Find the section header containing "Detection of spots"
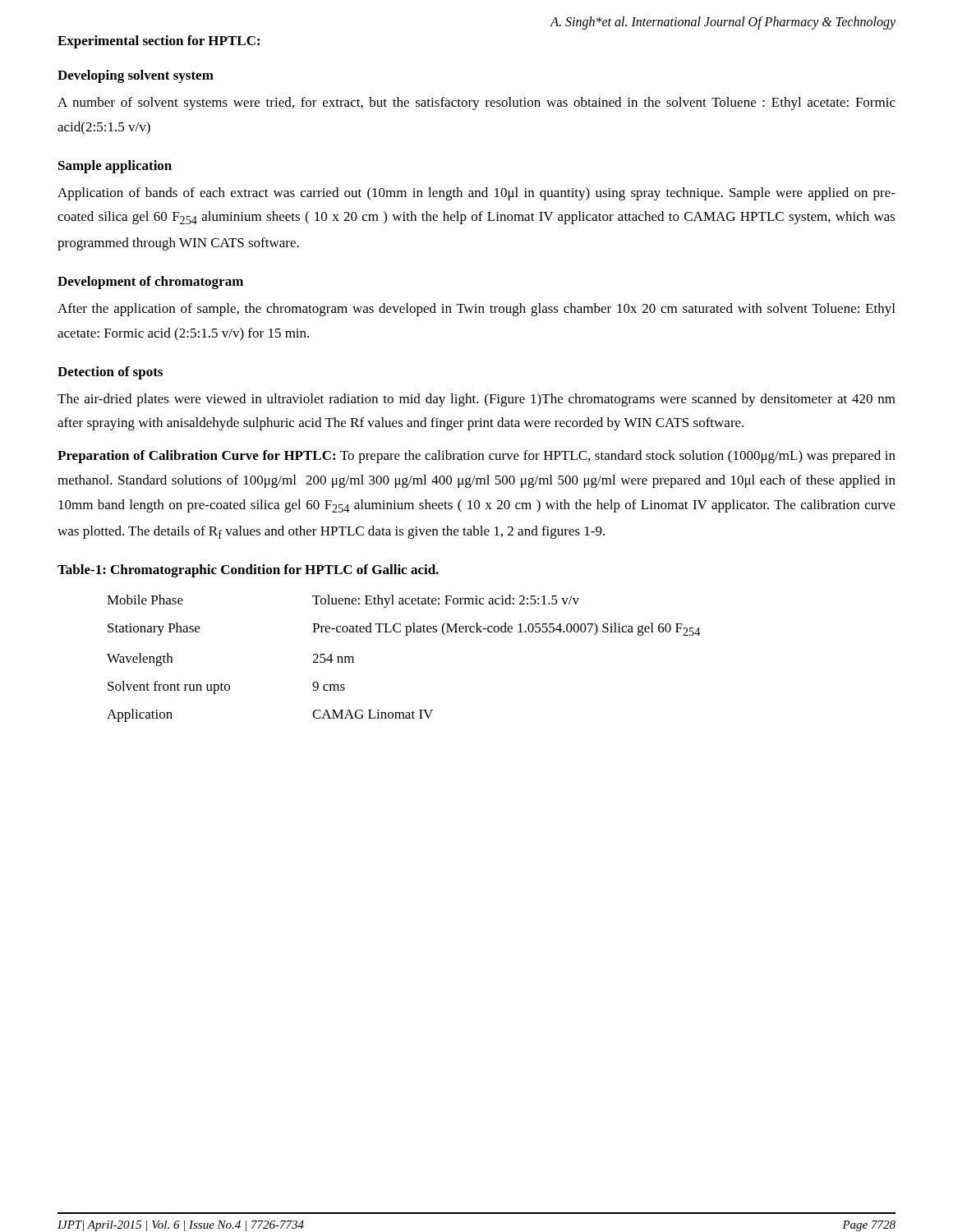 click(110, 371)
